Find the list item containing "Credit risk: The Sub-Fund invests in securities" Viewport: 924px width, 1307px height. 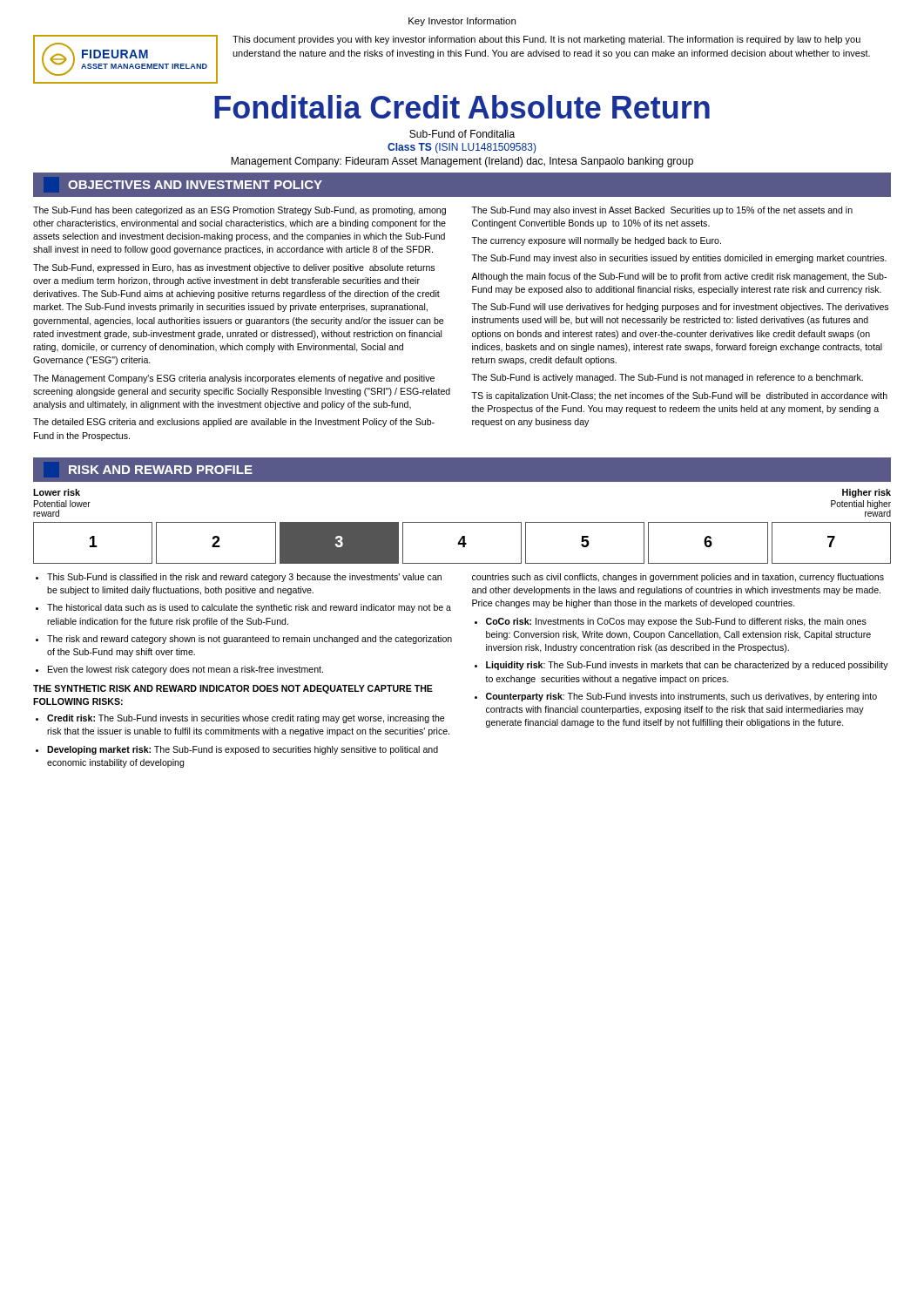click(249, 725)
